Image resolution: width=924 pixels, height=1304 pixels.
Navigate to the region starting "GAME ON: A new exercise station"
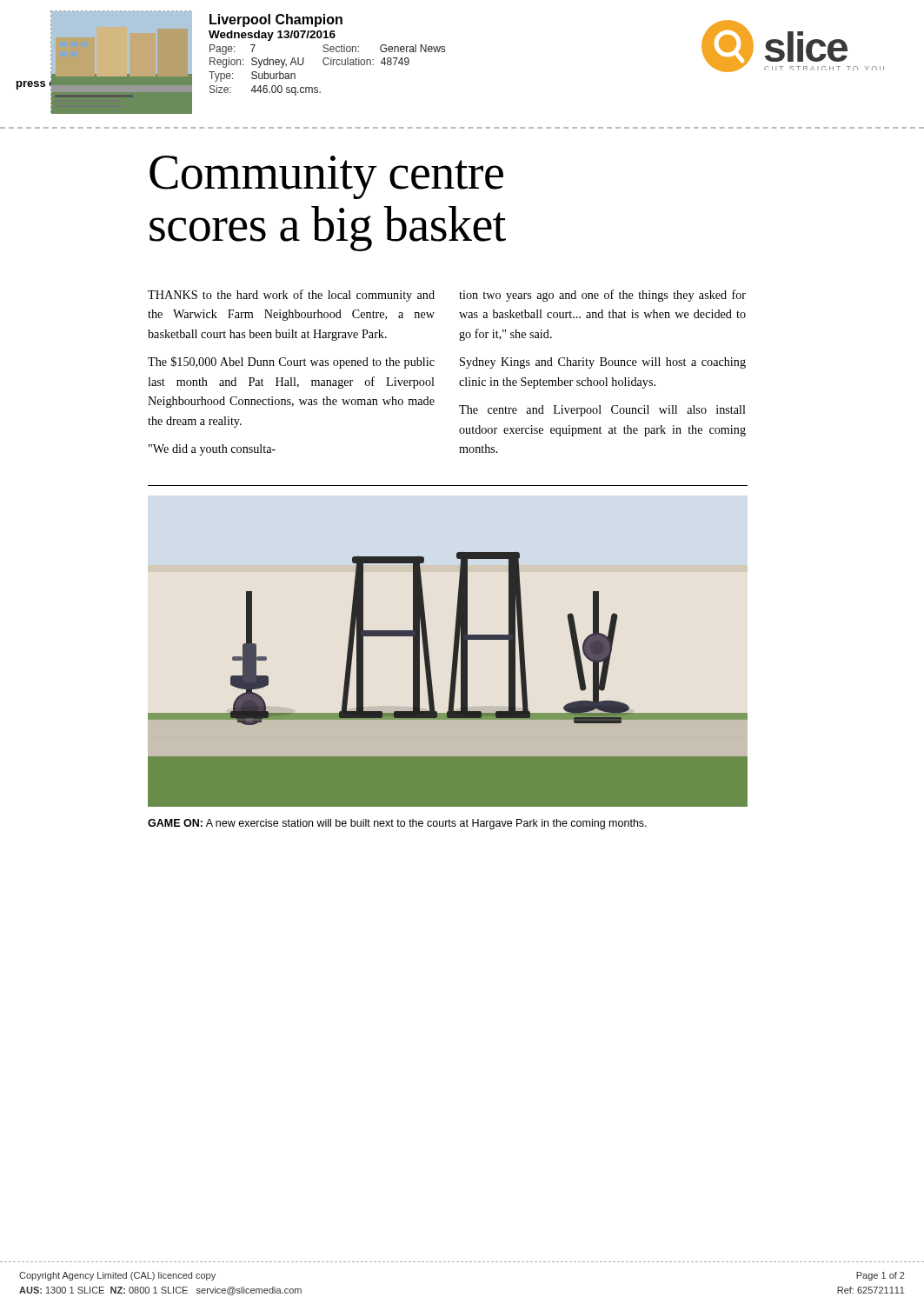pos(397,823)
